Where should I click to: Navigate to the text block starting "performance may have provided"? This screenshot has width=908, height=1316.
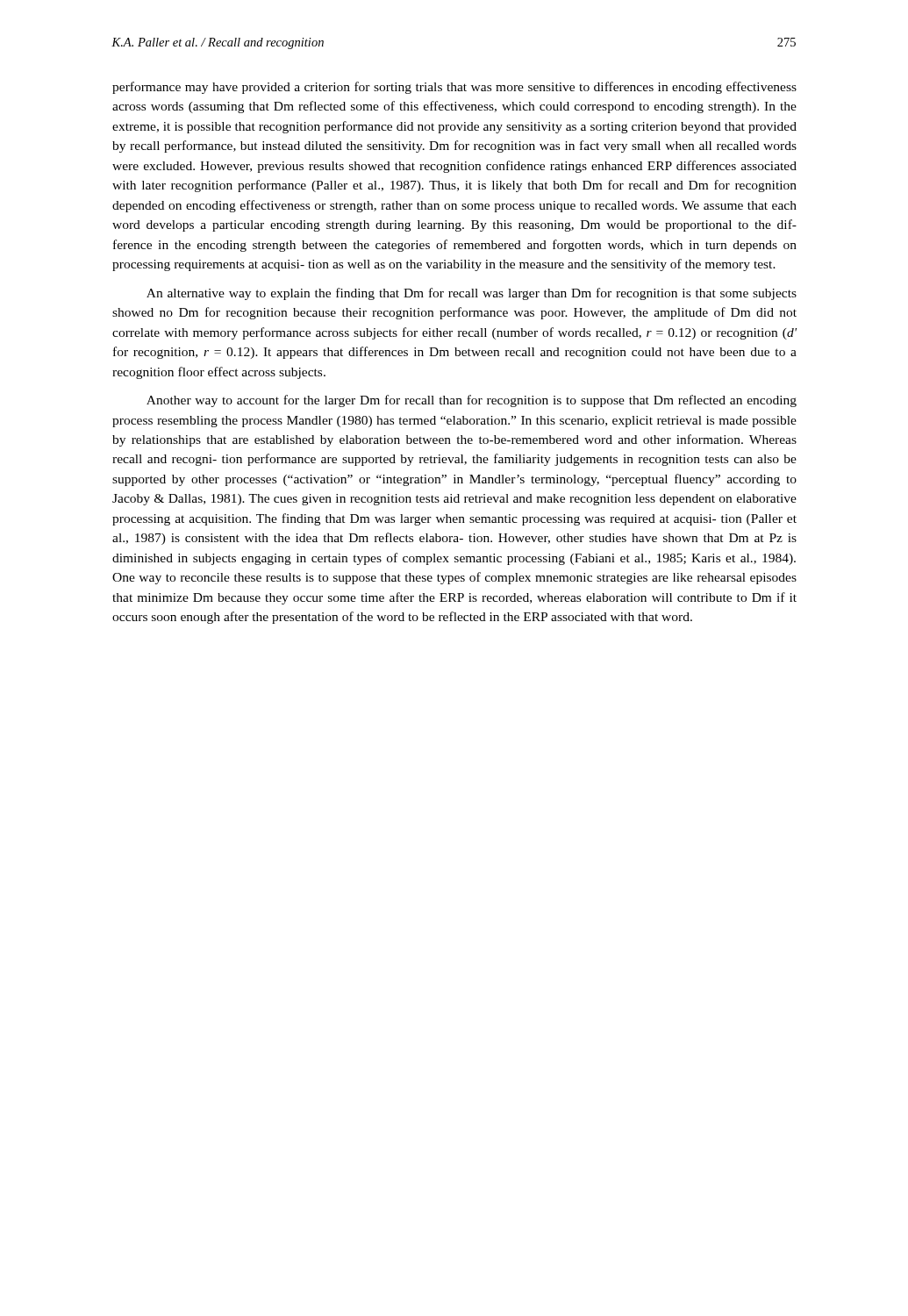[x=454, y=176]
